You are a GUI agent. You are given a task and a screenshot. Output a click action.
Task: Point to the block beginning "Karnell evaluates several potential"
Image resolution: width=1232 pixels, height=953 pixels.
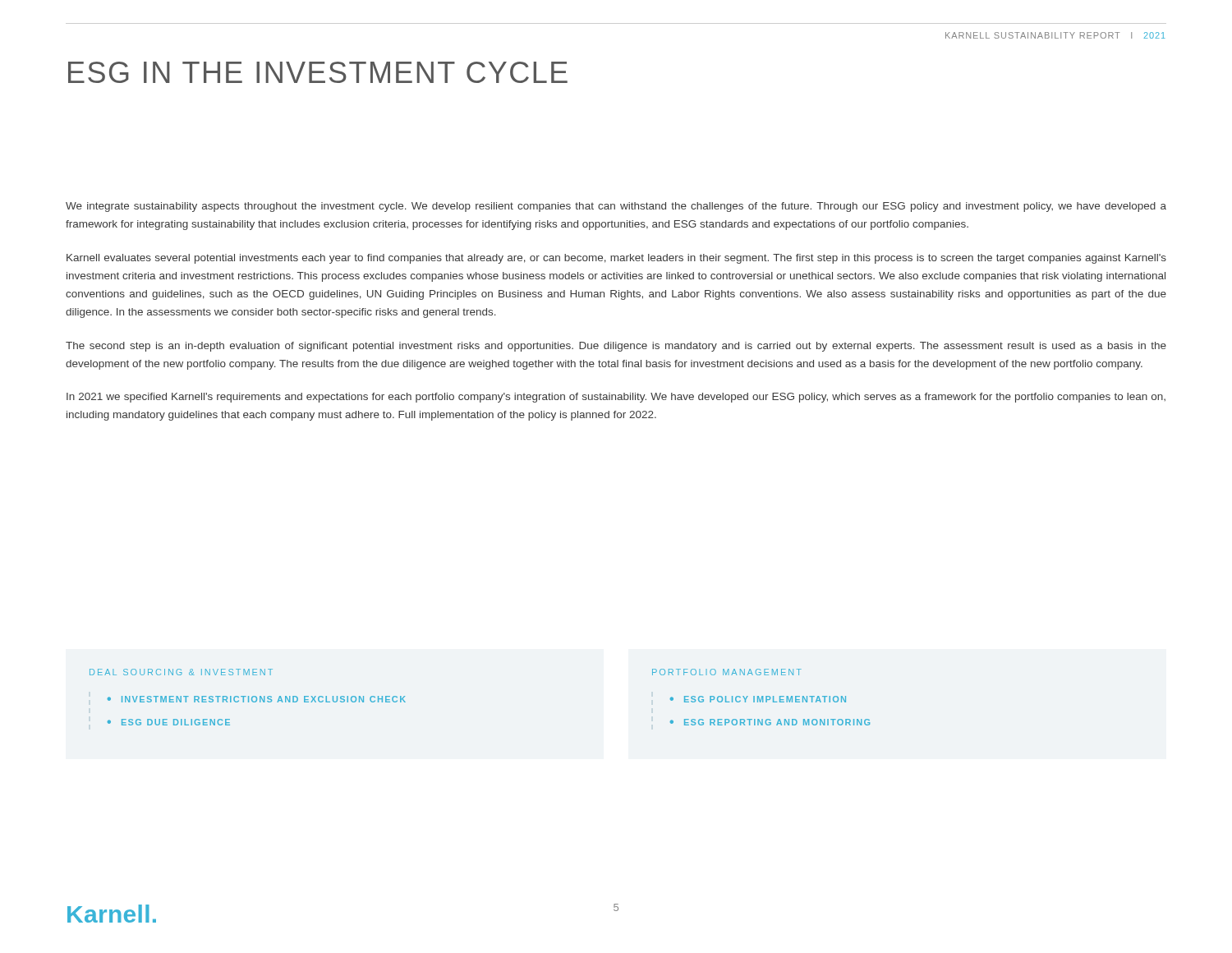point(616,285)
